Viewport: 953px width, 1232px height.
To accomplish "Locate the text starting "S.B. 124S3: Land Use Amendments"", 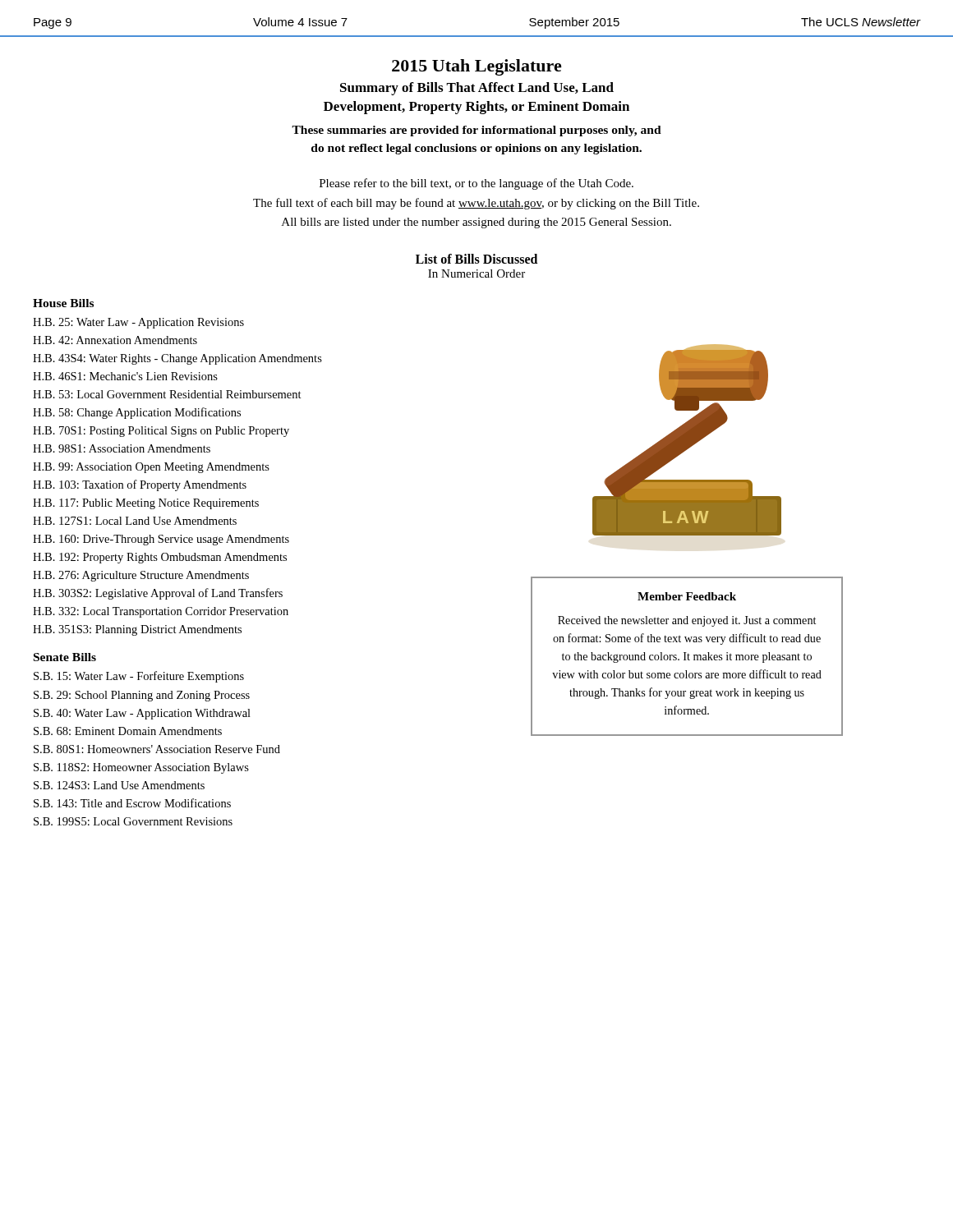I will click(119, 785).
